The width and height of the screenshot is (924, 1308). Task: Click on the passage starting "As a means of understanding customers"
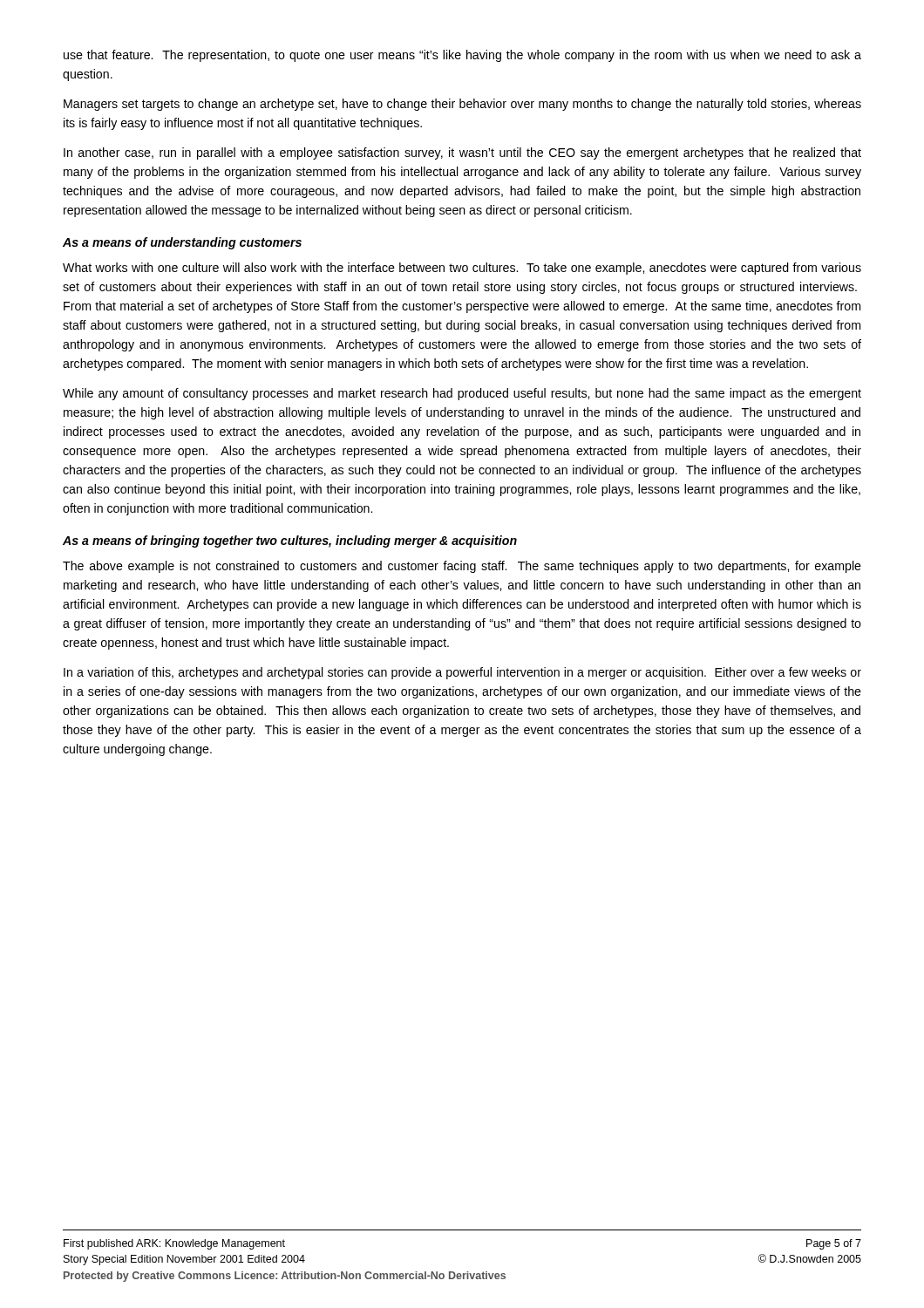pos(182,242)
